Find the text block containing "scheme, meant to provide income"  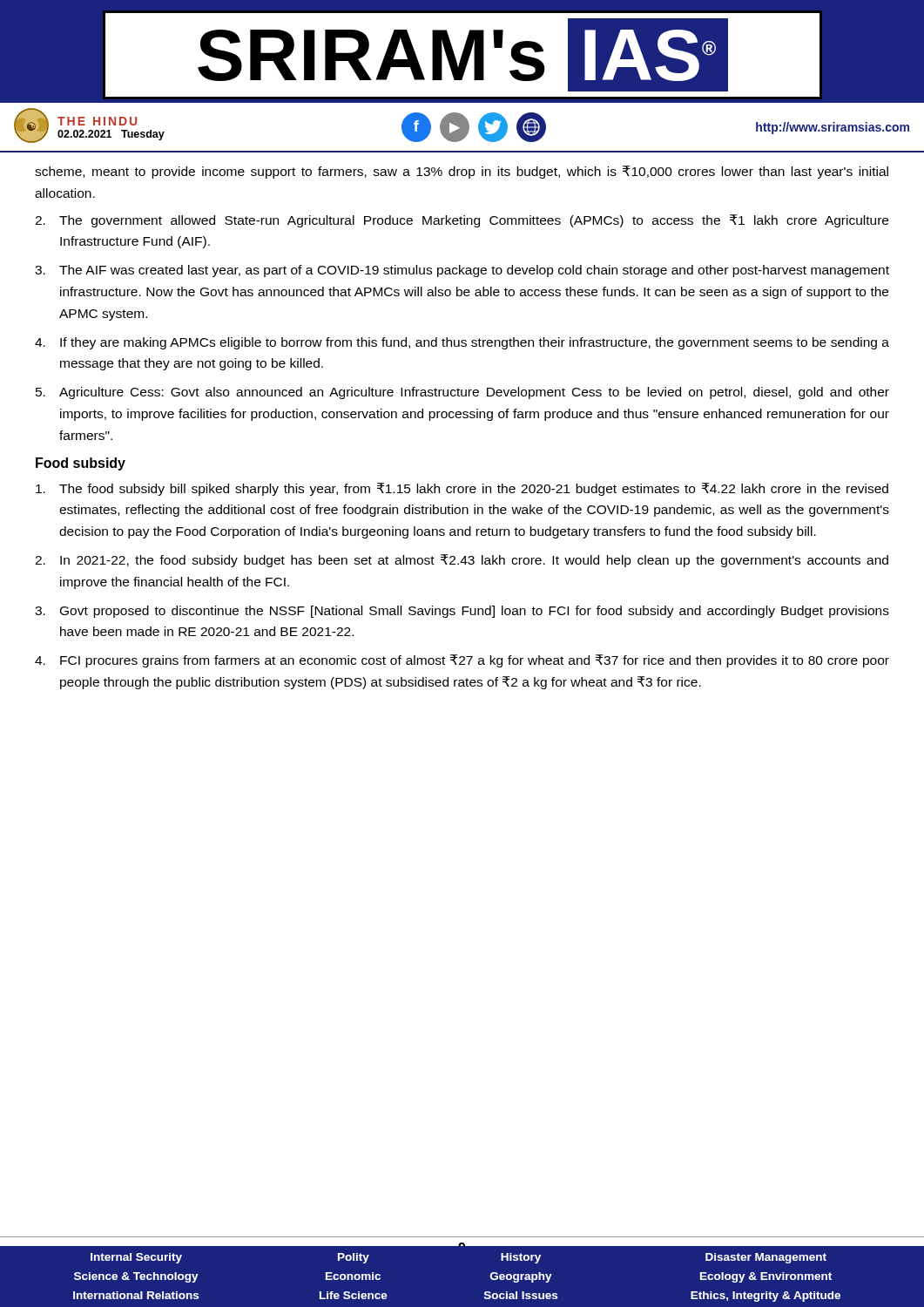click(462, 182)
